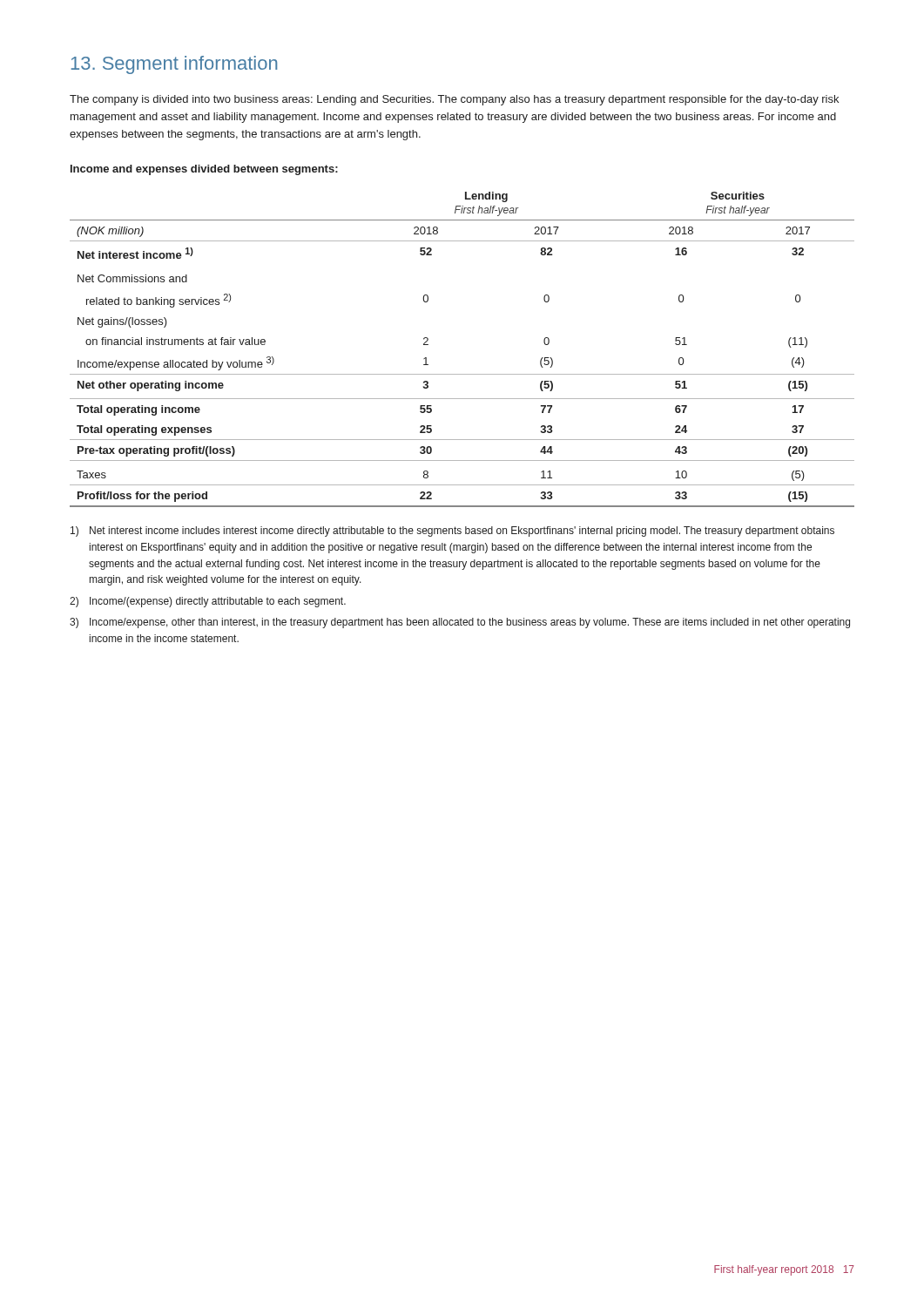Locate the block of text that opens with "1) Net interest income includes interest income directly"
Screen dimensions: 1307x924
tap(462, 556)
